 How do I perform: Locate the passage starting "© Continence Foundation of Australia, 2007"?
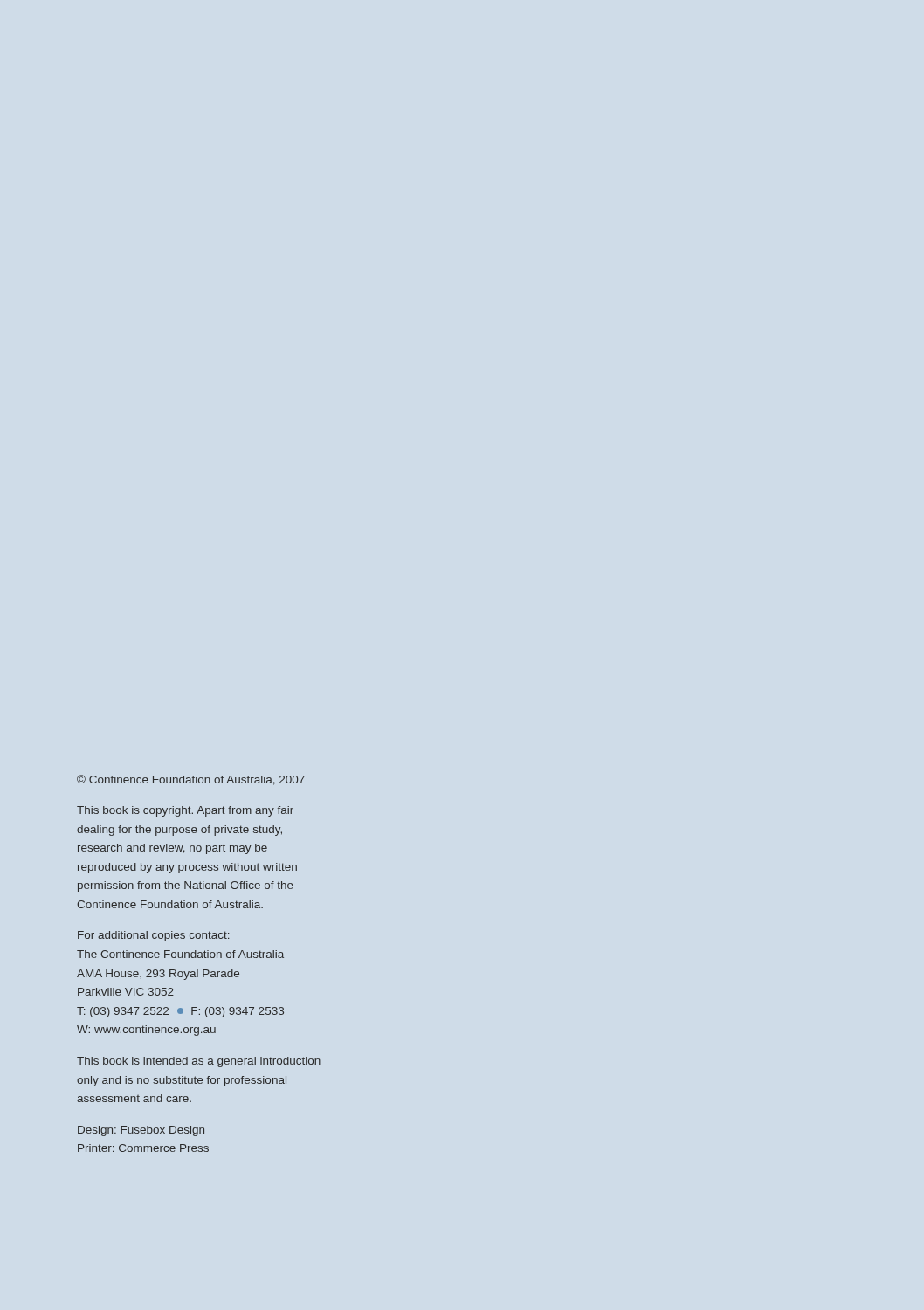191,779
